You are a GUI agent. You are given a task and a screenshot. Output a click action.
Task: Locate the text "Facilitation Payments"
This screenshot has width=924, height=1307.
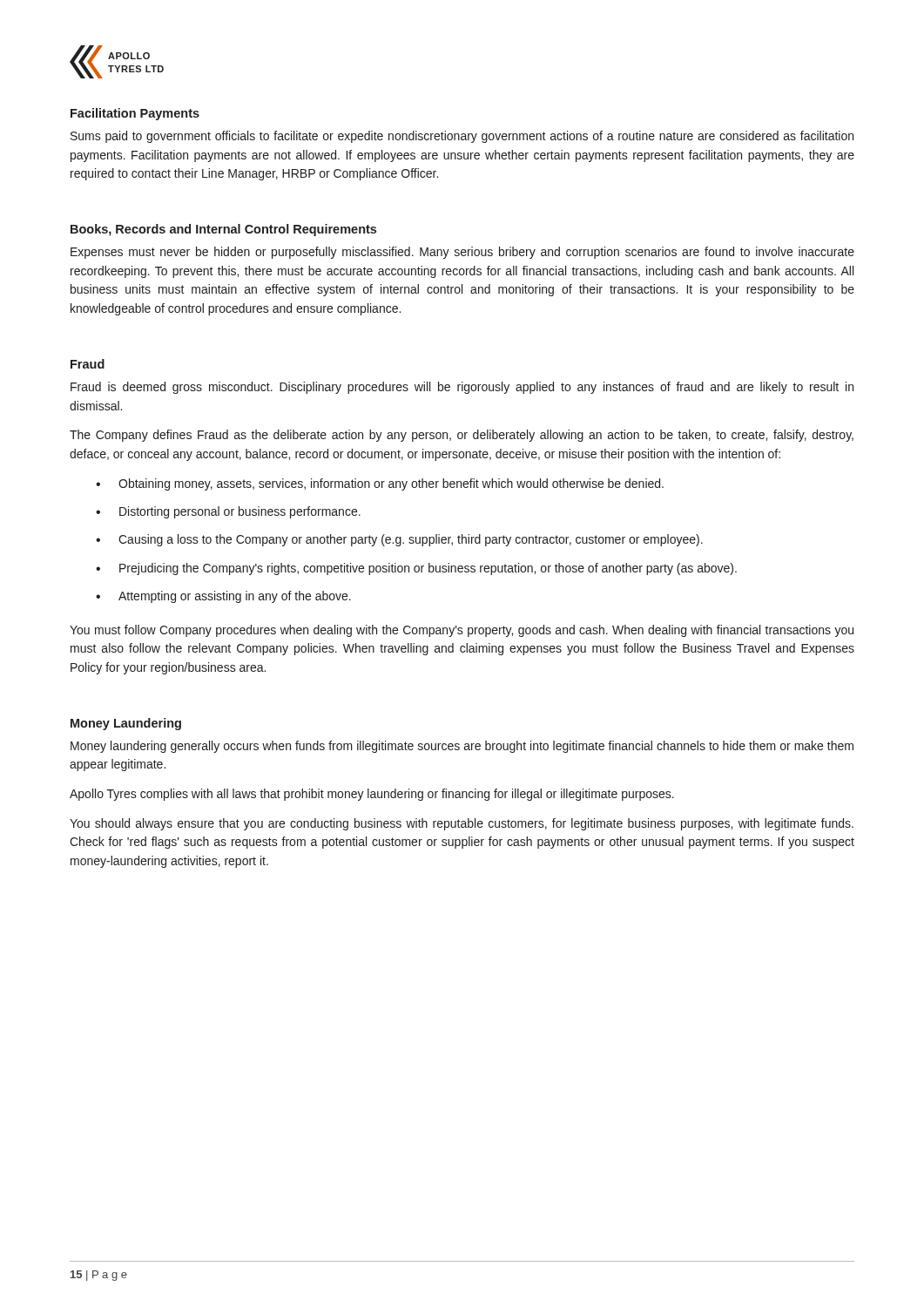(x=135, y=113)
